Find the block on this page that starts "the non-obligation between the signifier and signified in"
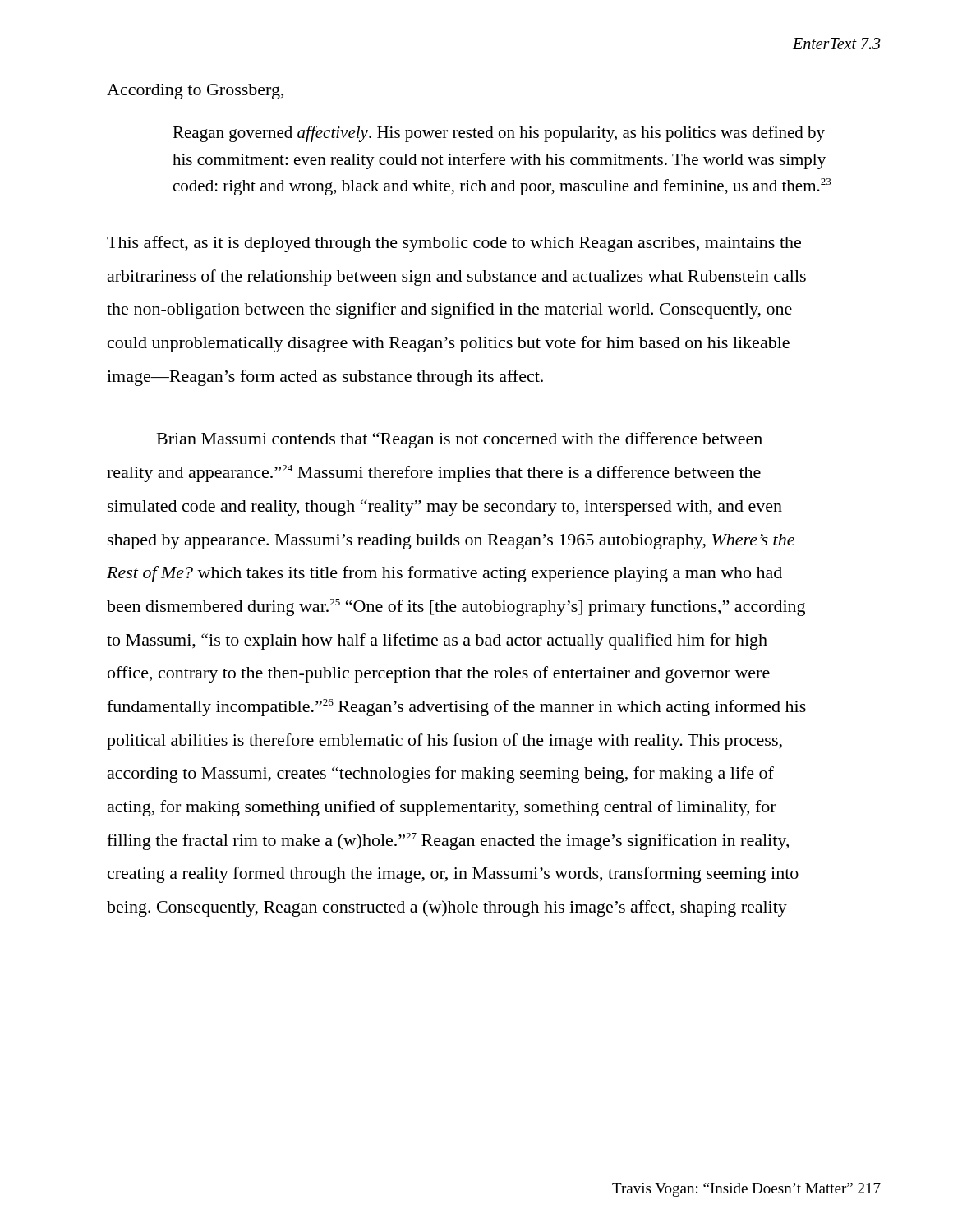 pos(450,309)
